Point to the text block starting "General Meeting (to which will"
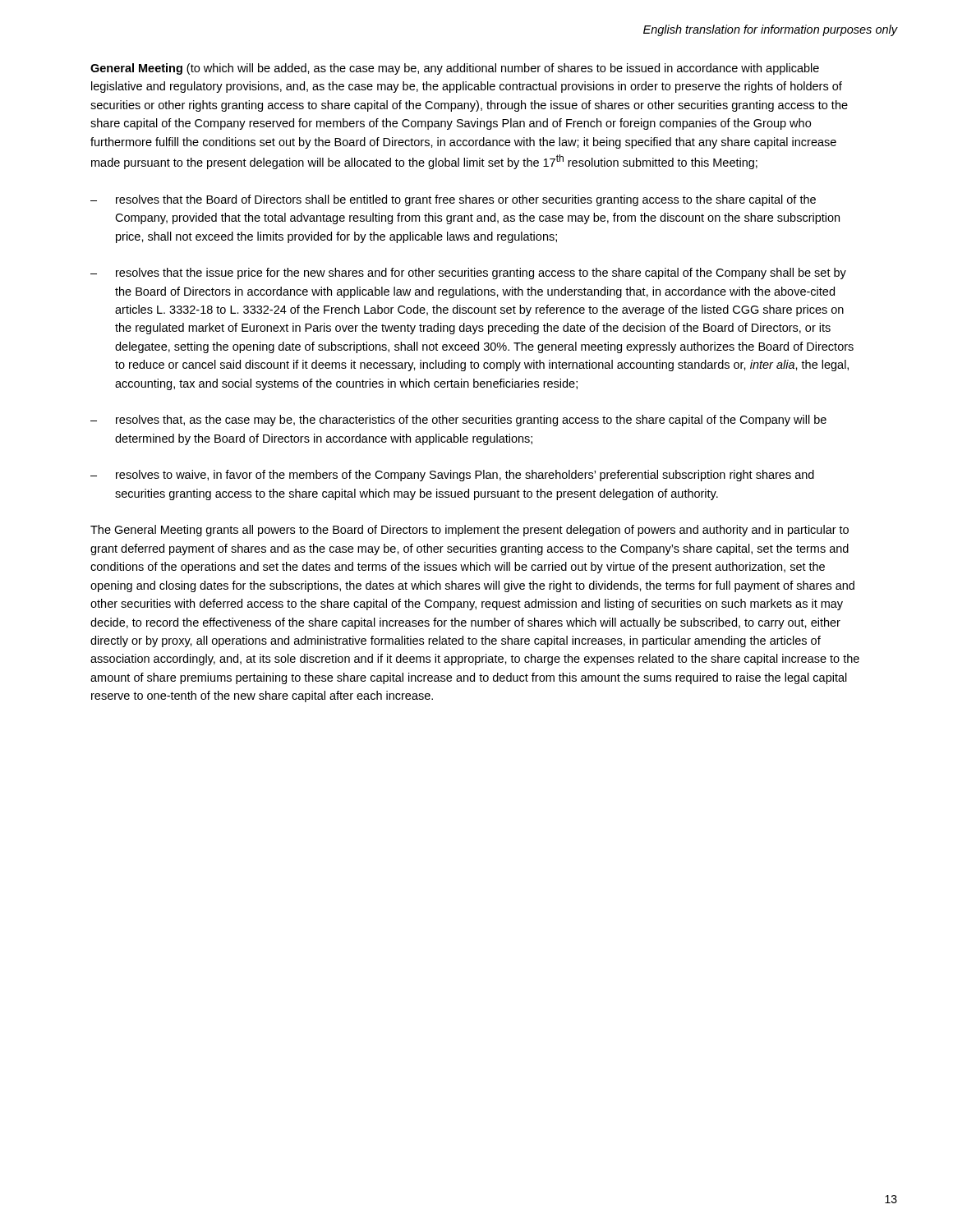Image resolution: width=953 pixels, height=1232 pixels. (469, 115)
